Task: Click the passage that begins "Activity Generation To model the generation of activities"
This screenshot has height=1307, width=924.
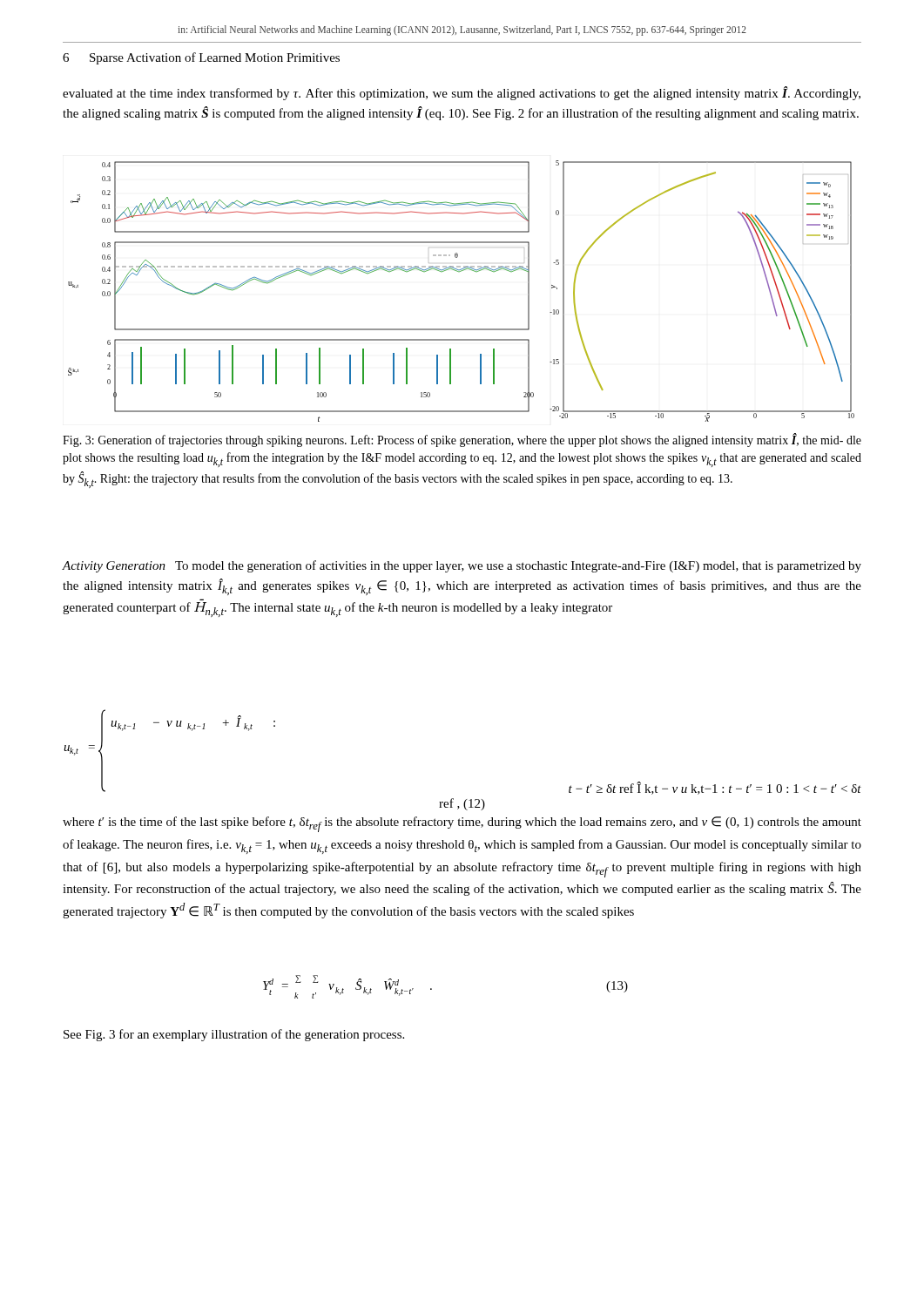Action: 462,588
